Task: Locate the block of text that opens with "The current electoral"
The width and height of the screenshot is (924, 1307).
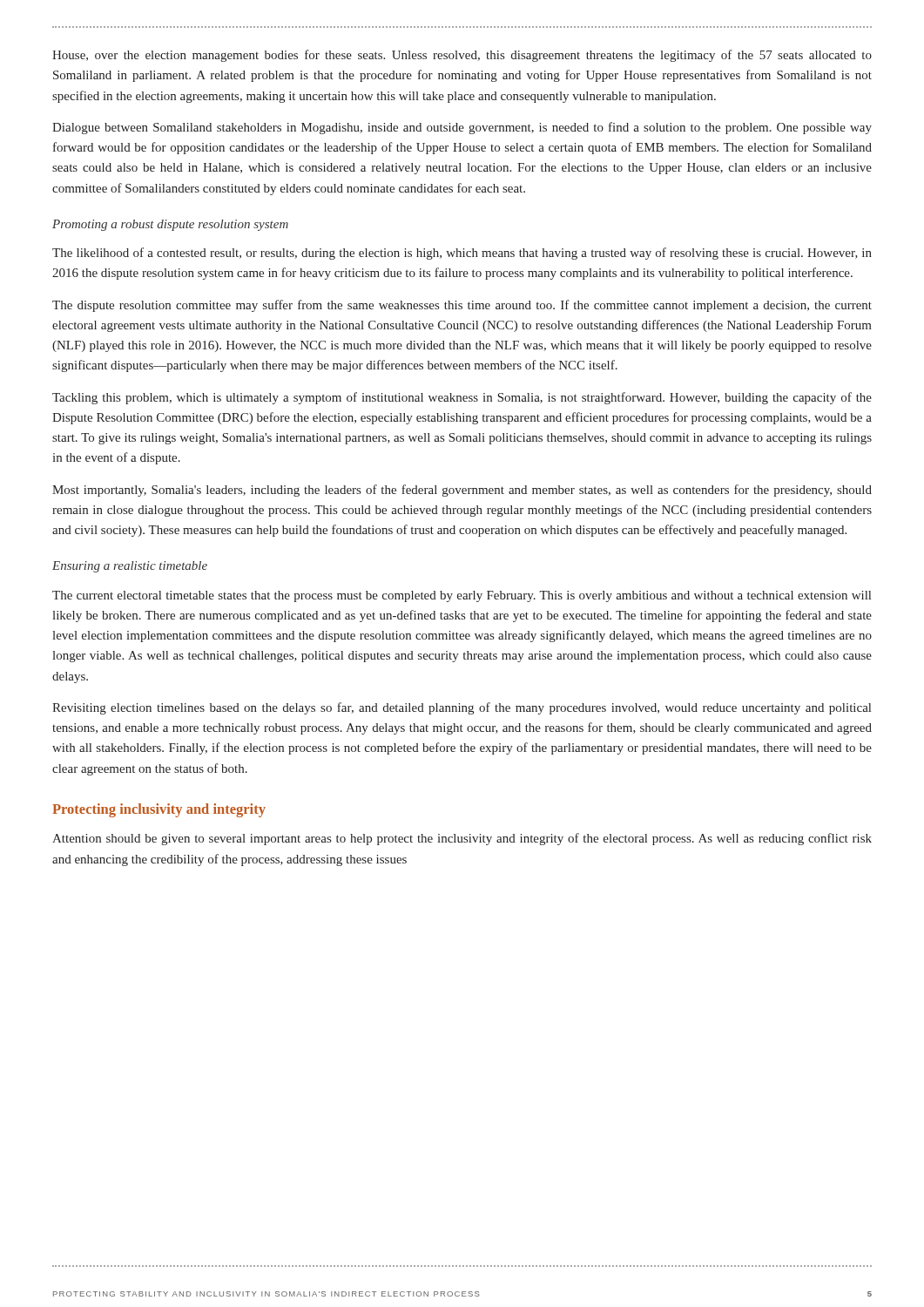Action: 462,636
